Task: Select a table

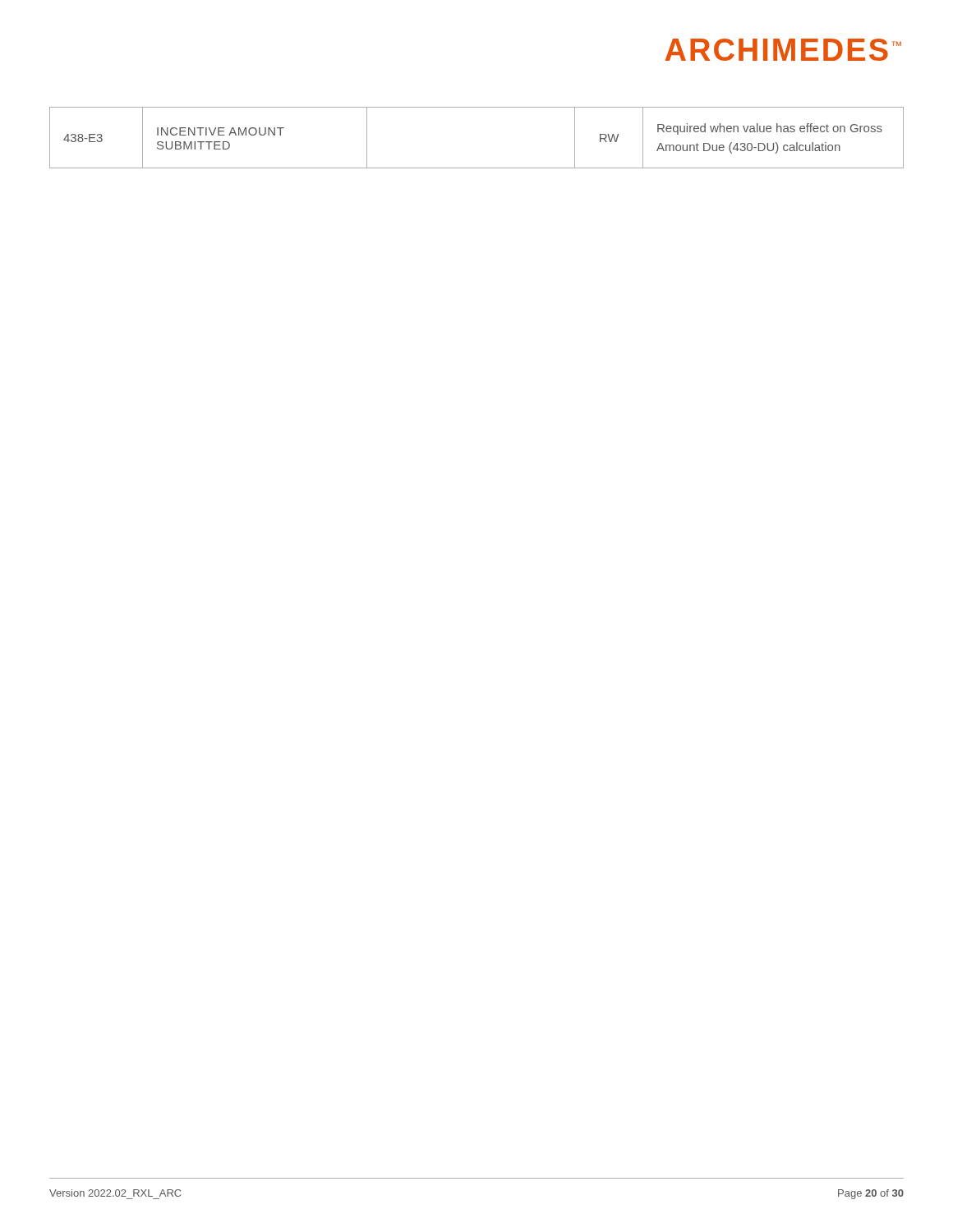Action: tap(476, 138)
